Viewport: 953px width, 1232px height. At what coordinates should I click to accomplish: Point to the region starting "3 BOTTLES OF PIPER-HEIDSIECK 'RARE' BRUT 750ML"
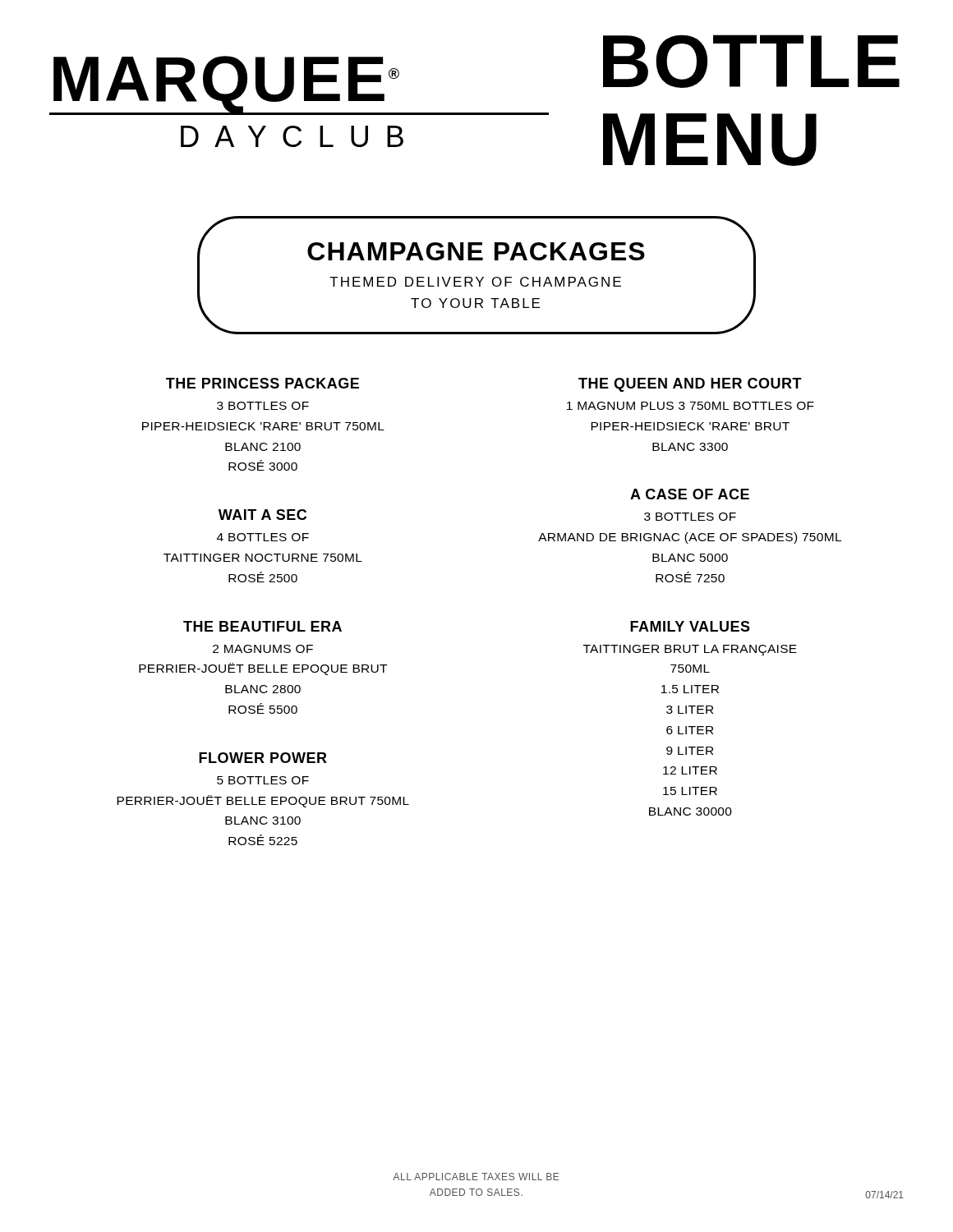tap(263, 436)
